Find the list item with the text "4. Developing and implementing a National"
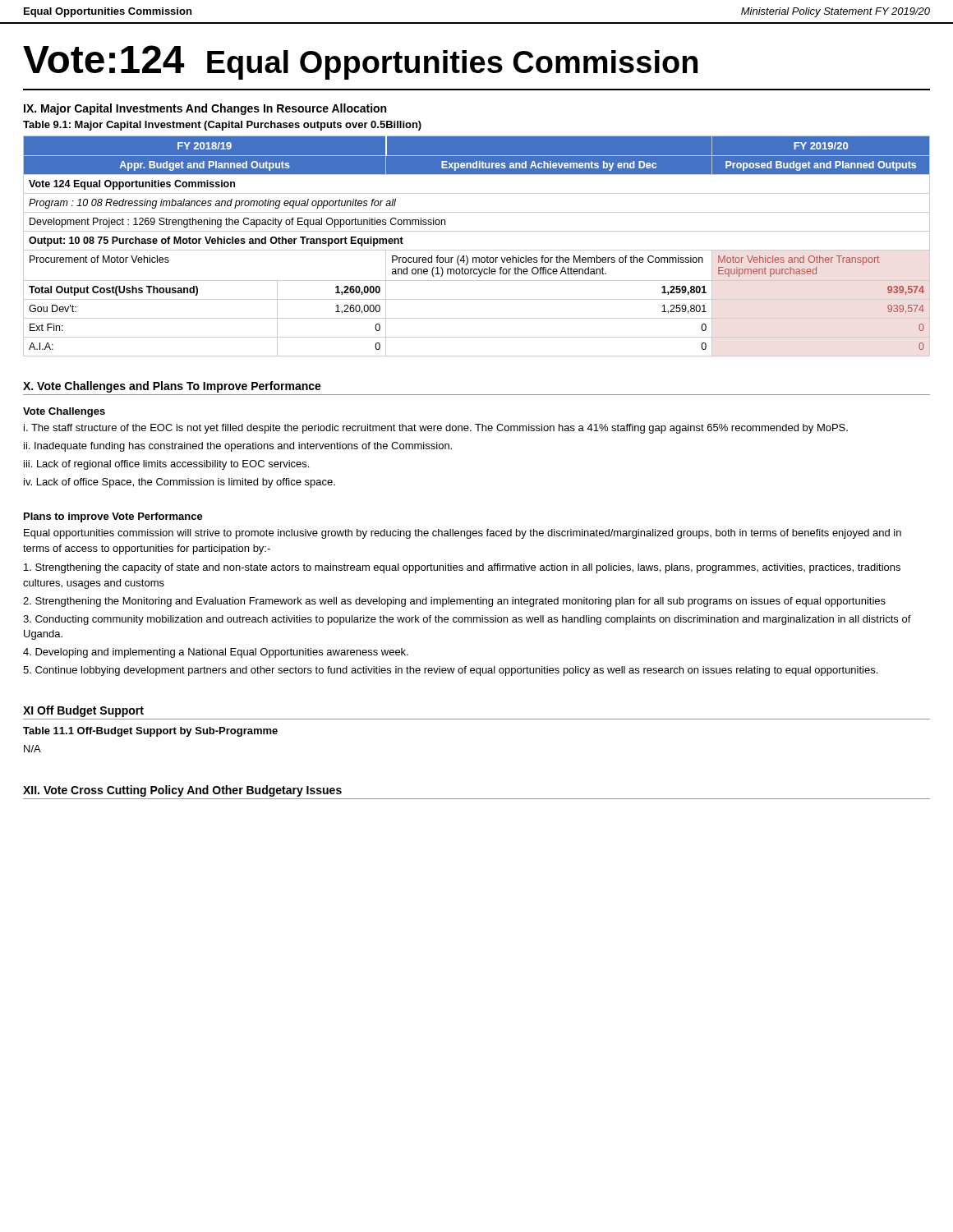The image size is (953, 1232). [x=216, y=652]
